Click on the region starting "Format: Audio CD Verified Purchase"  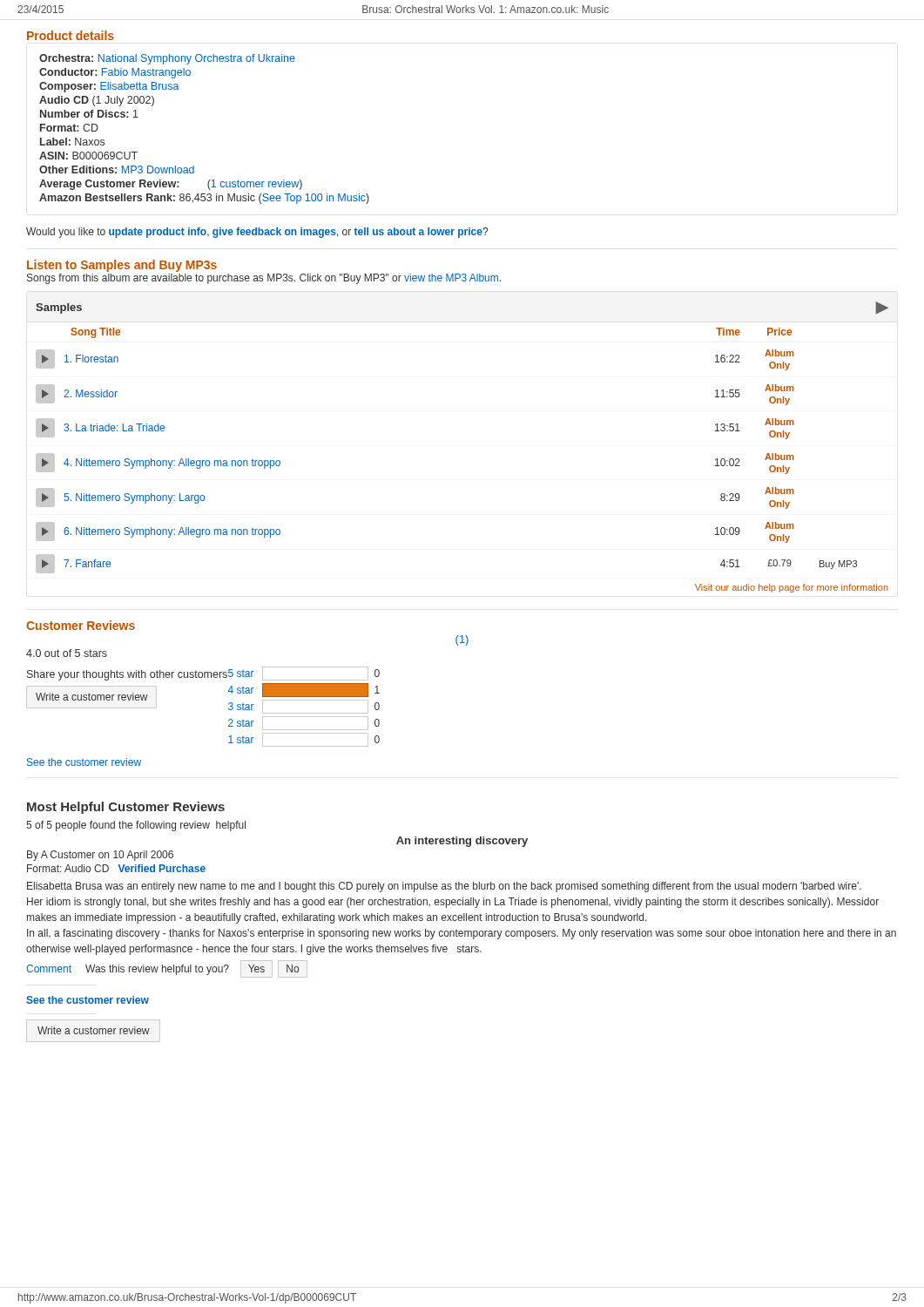point(116,868)
